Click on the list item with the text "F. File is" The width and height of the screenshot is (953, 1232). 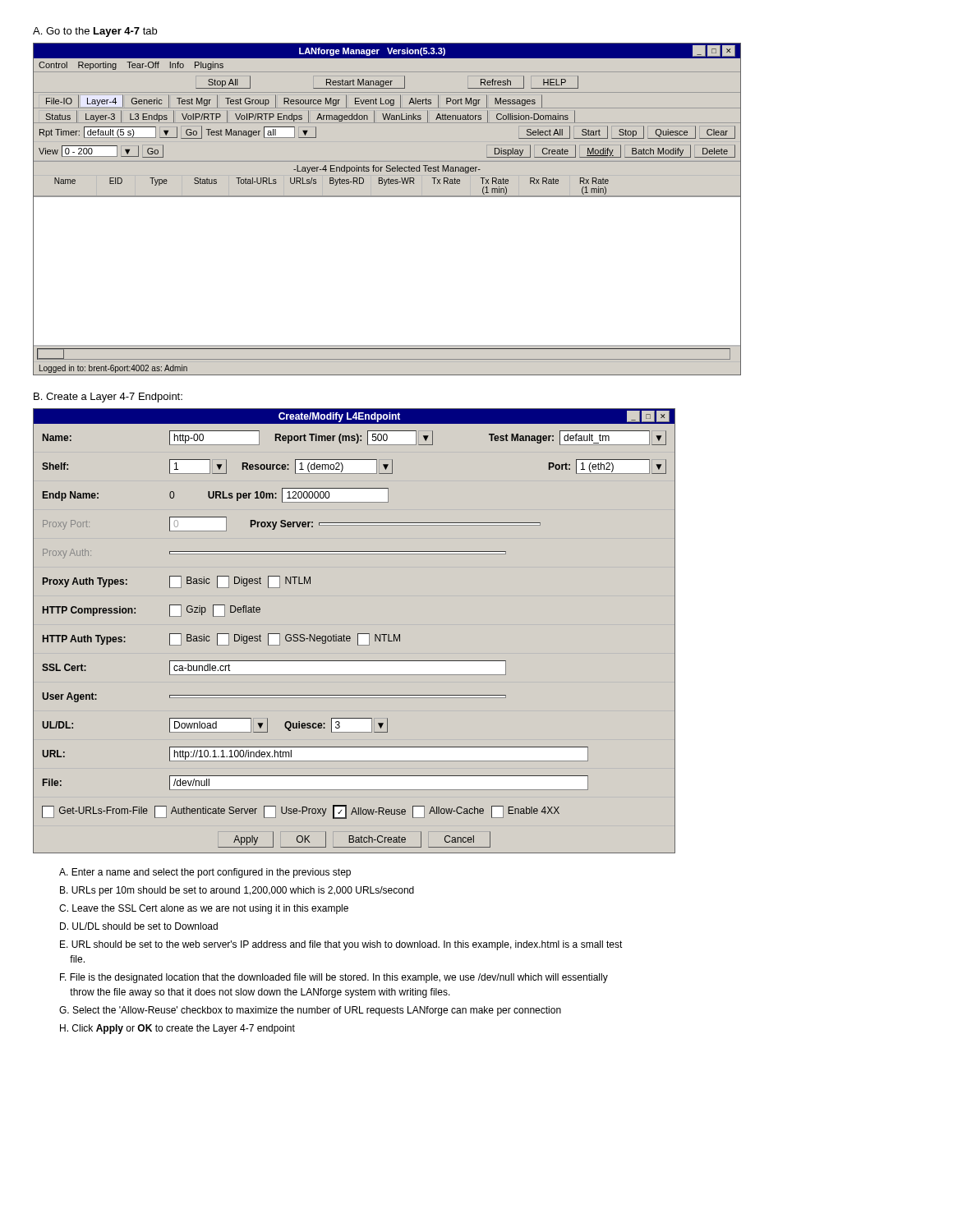tap(333, 985)
